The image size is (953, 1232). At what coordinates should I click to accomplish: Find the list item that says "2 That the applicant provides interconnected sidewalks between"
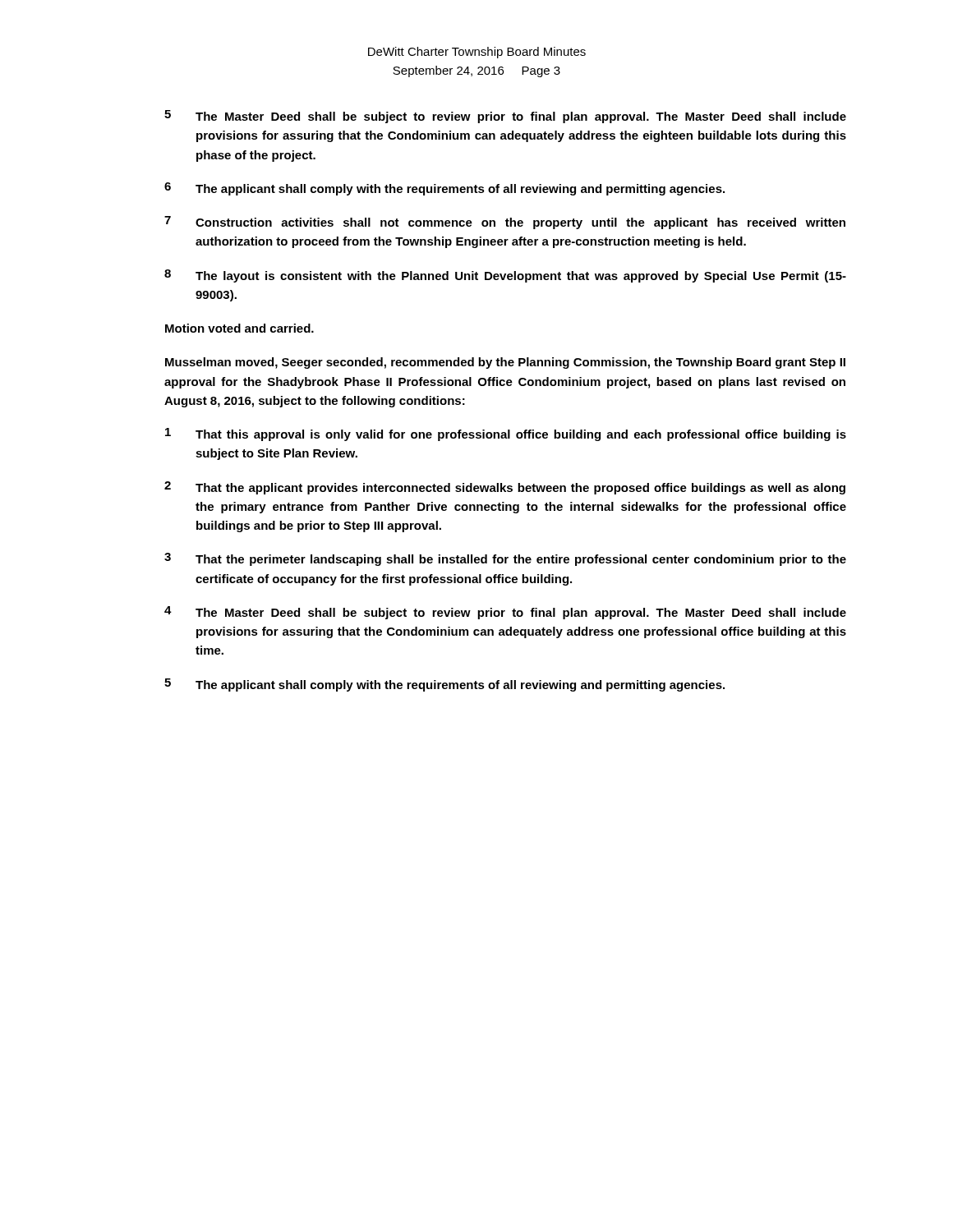[505, 506]
